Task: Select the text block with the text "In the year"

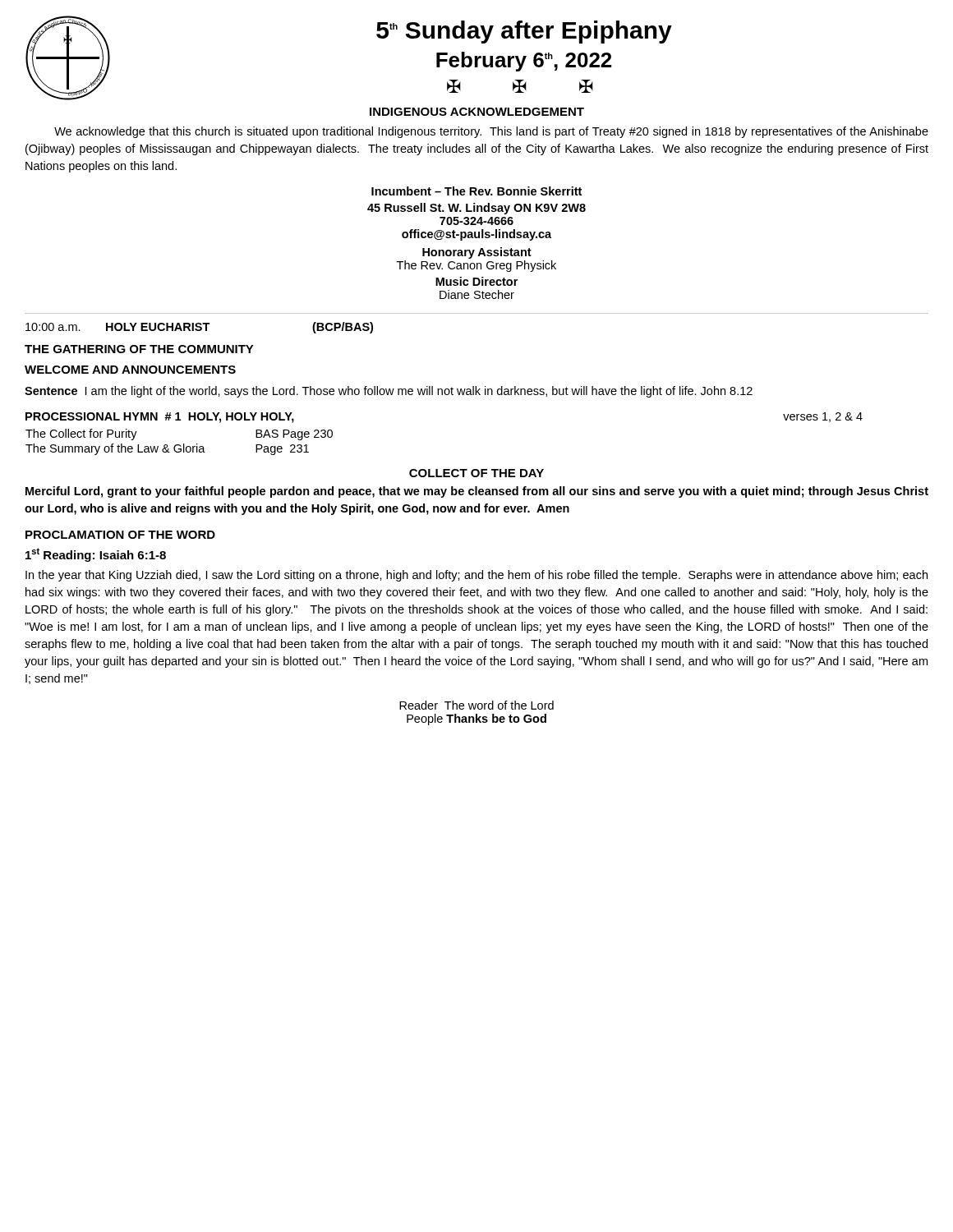Action: pos(476,627)
